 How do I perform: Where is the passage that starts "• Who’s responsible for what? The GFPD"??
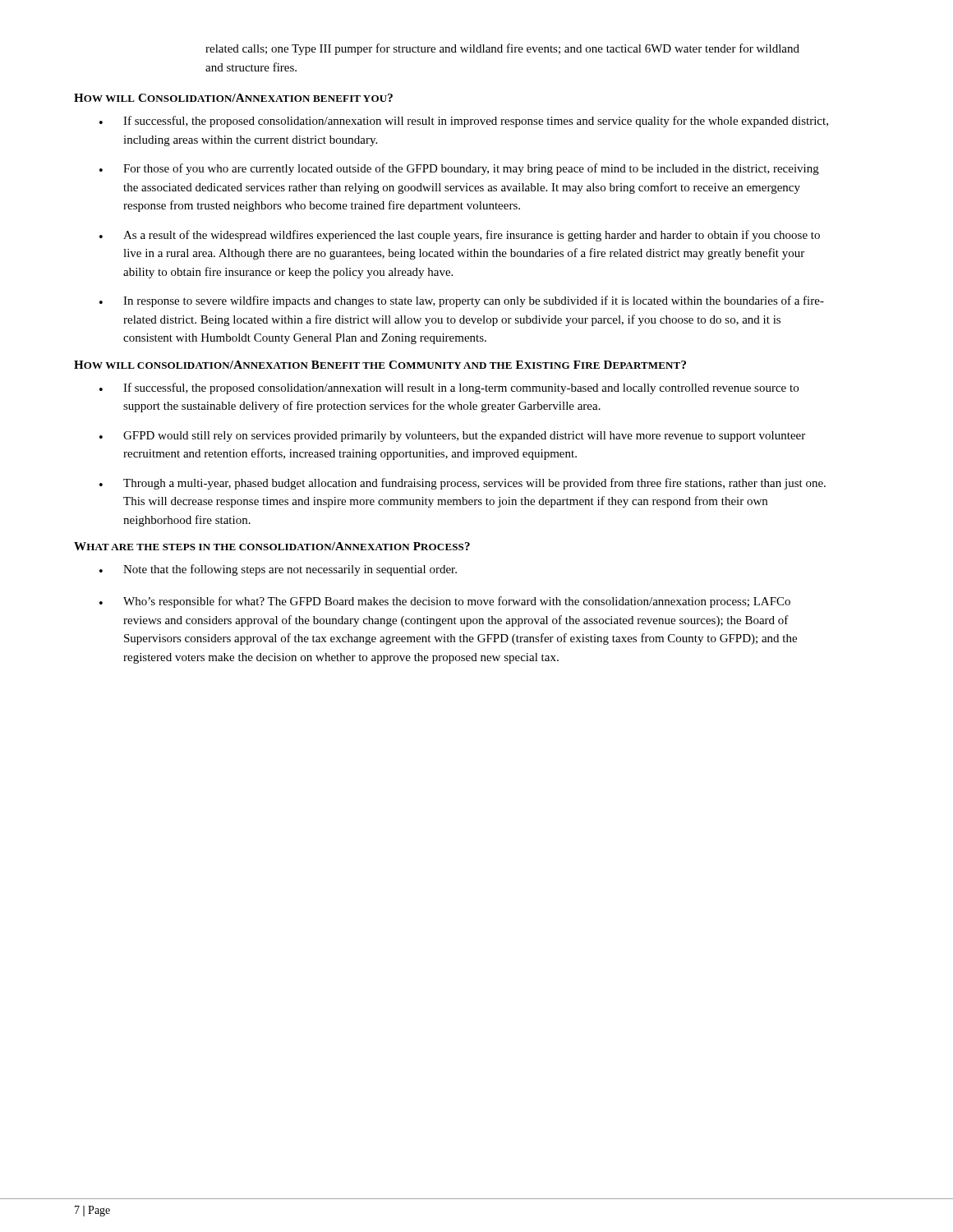[x=489, y=629]
